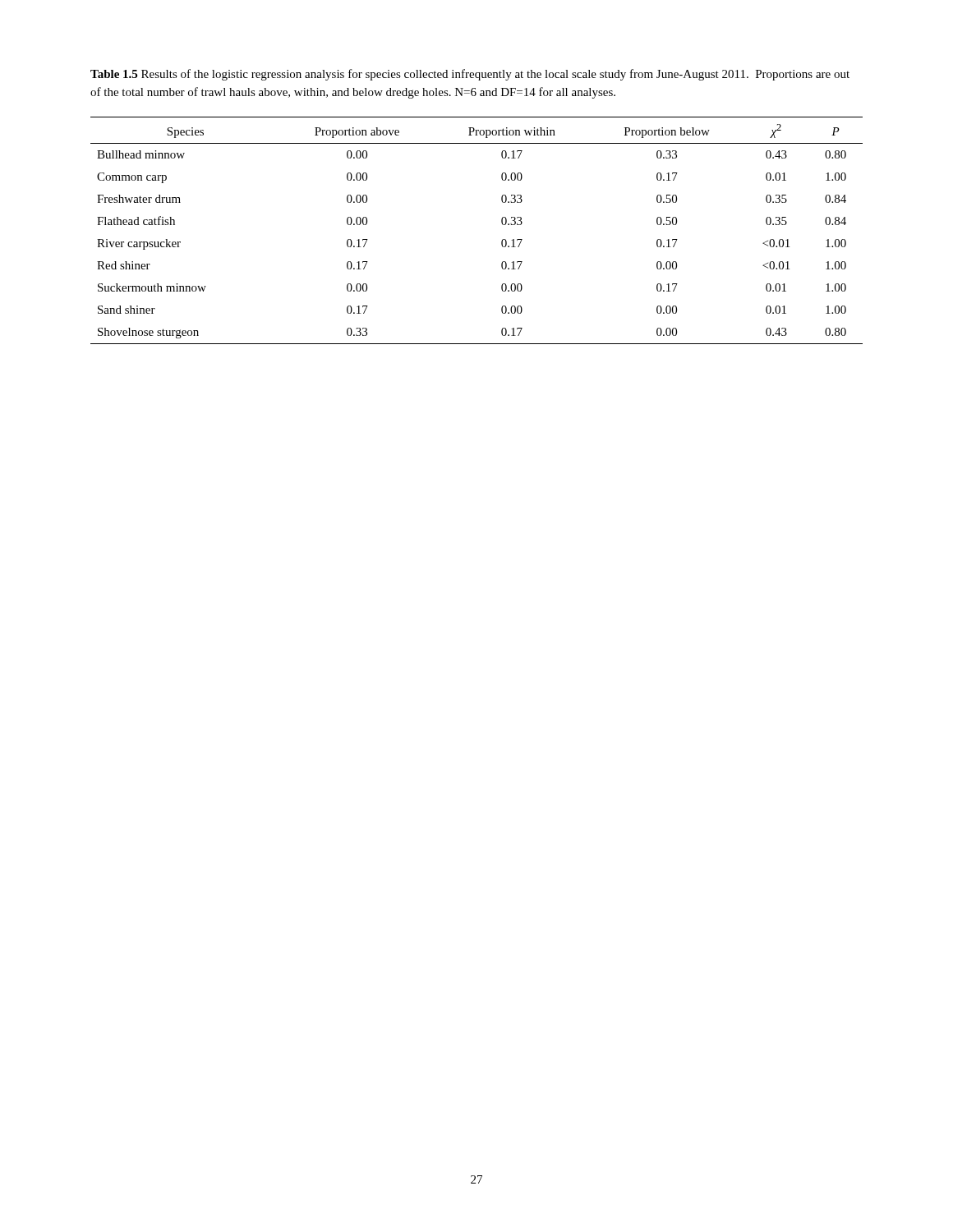Select the caption that reads "Table 1.5 Results of the"
This screenshot has height=1232, width=953.
coord(470,83)
